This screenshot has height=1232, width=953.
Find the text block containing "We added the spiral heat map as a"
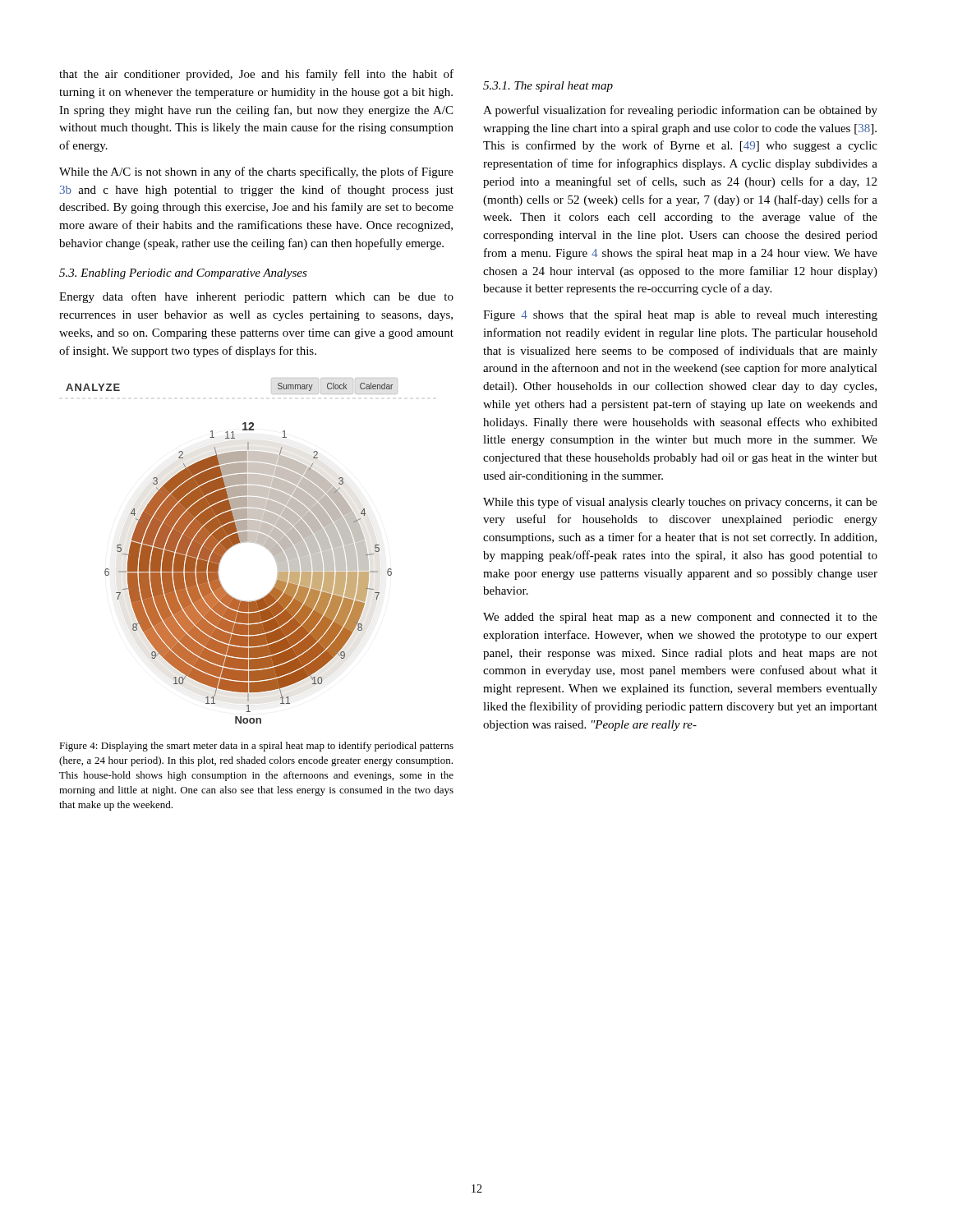tap(680, 671)
